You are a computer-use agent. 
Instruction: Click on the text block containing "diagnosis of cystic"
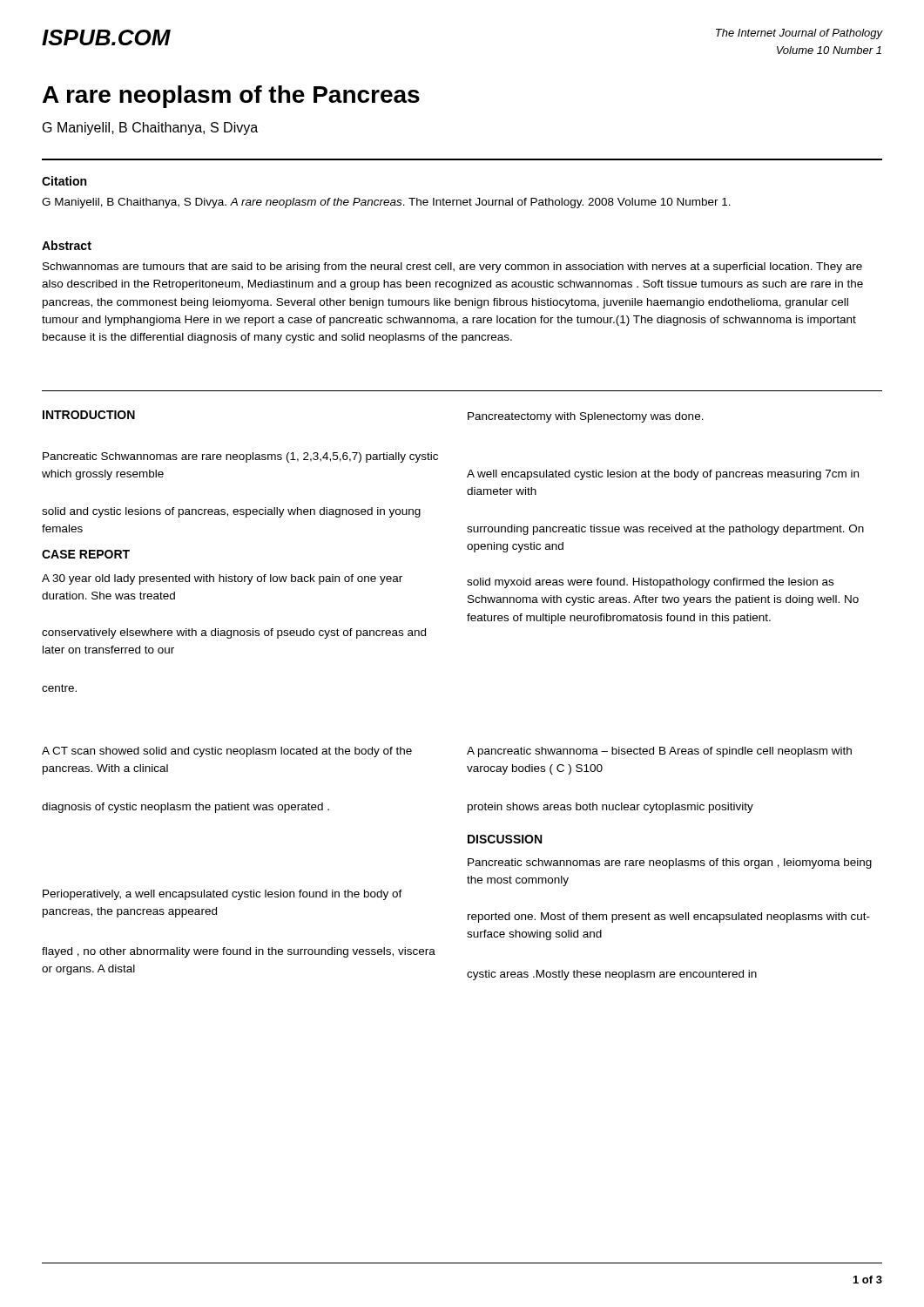[186, 806]
